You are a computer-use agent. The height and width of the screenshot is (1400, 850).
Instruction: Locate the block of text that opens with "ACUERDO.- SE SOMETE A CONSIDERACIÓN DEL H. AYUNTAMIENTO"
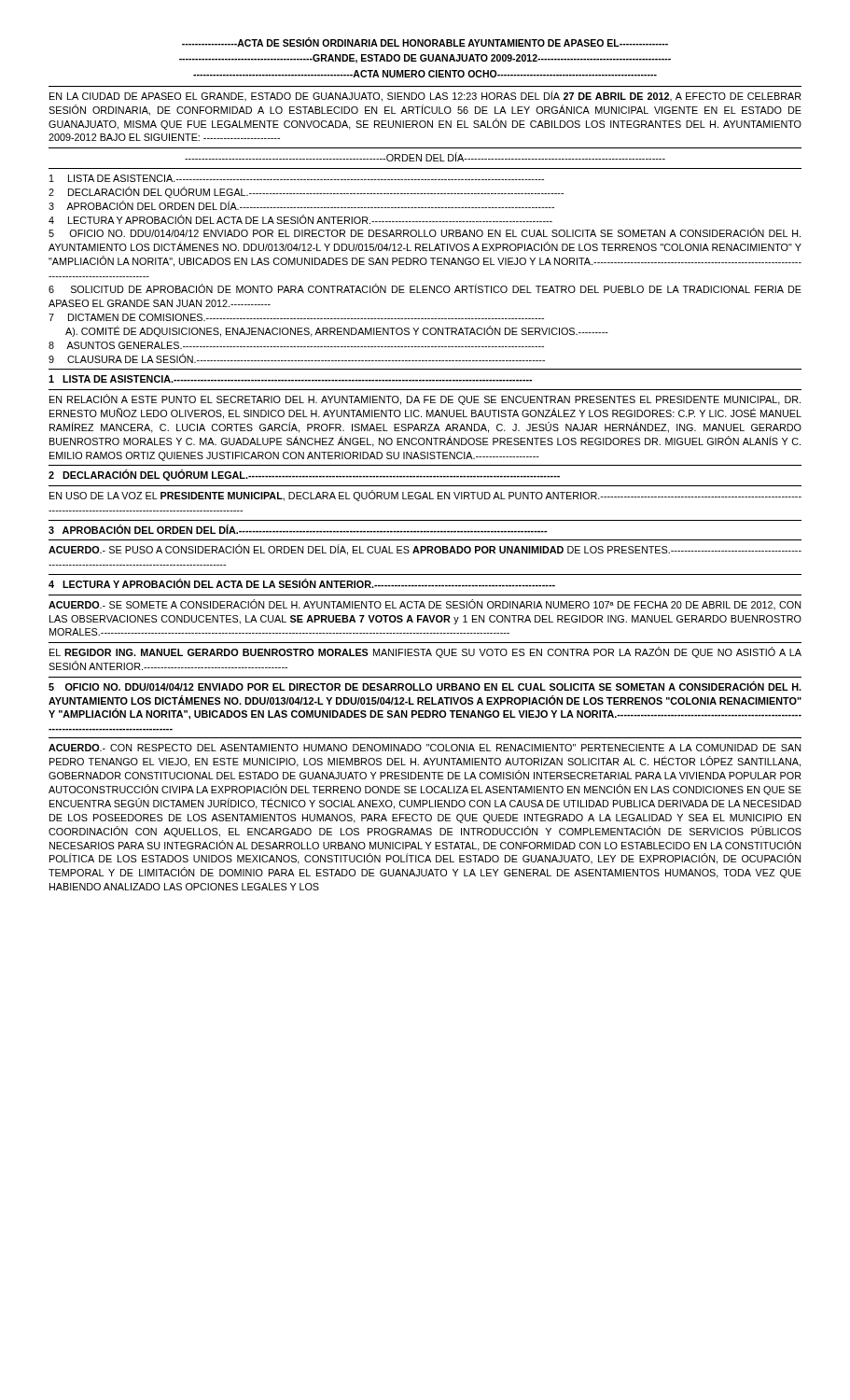(425, 618)
